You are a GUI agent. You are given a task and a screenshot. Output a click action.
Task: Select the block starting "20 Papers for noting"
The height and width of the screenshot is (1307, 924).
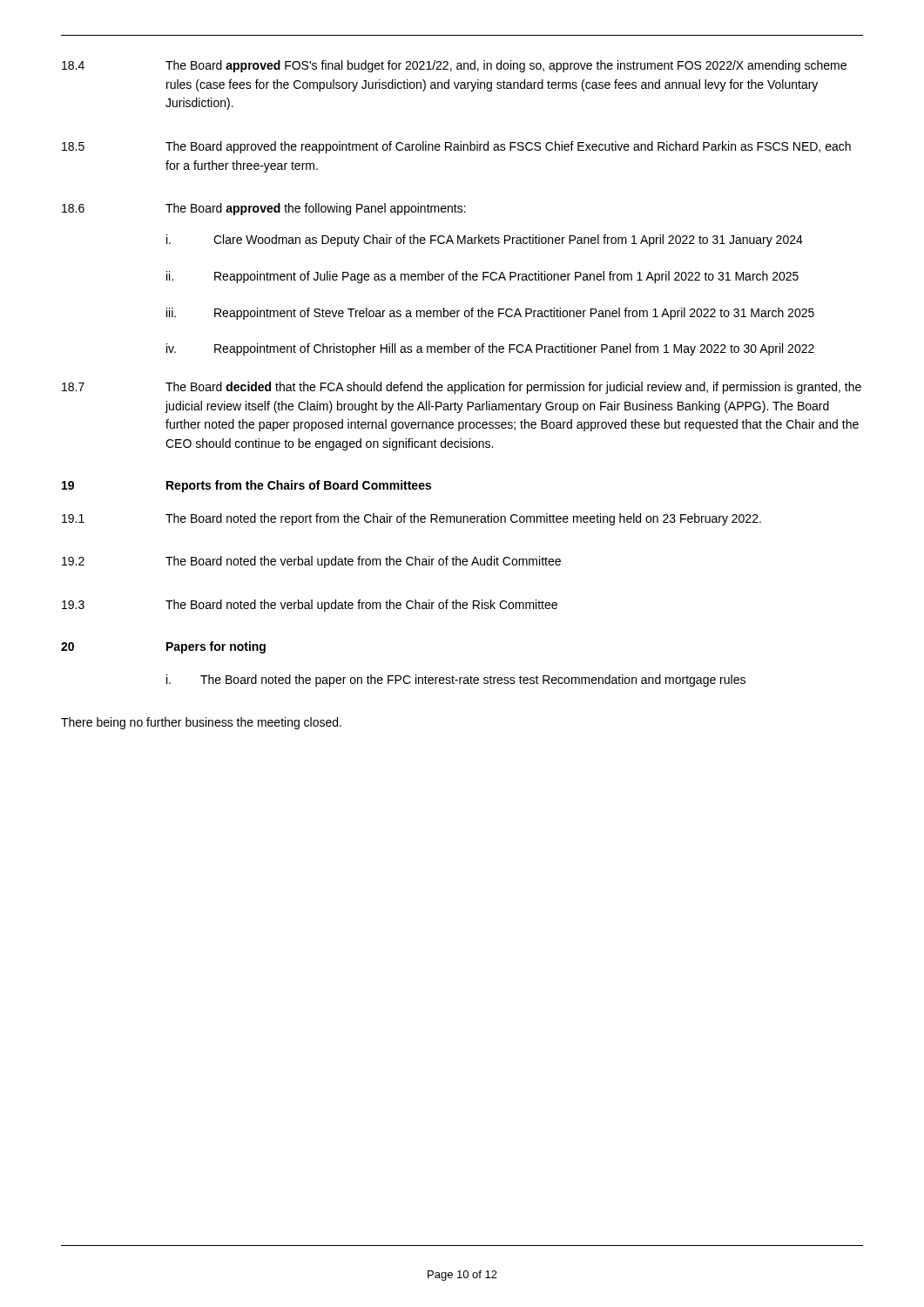[163, 647]
